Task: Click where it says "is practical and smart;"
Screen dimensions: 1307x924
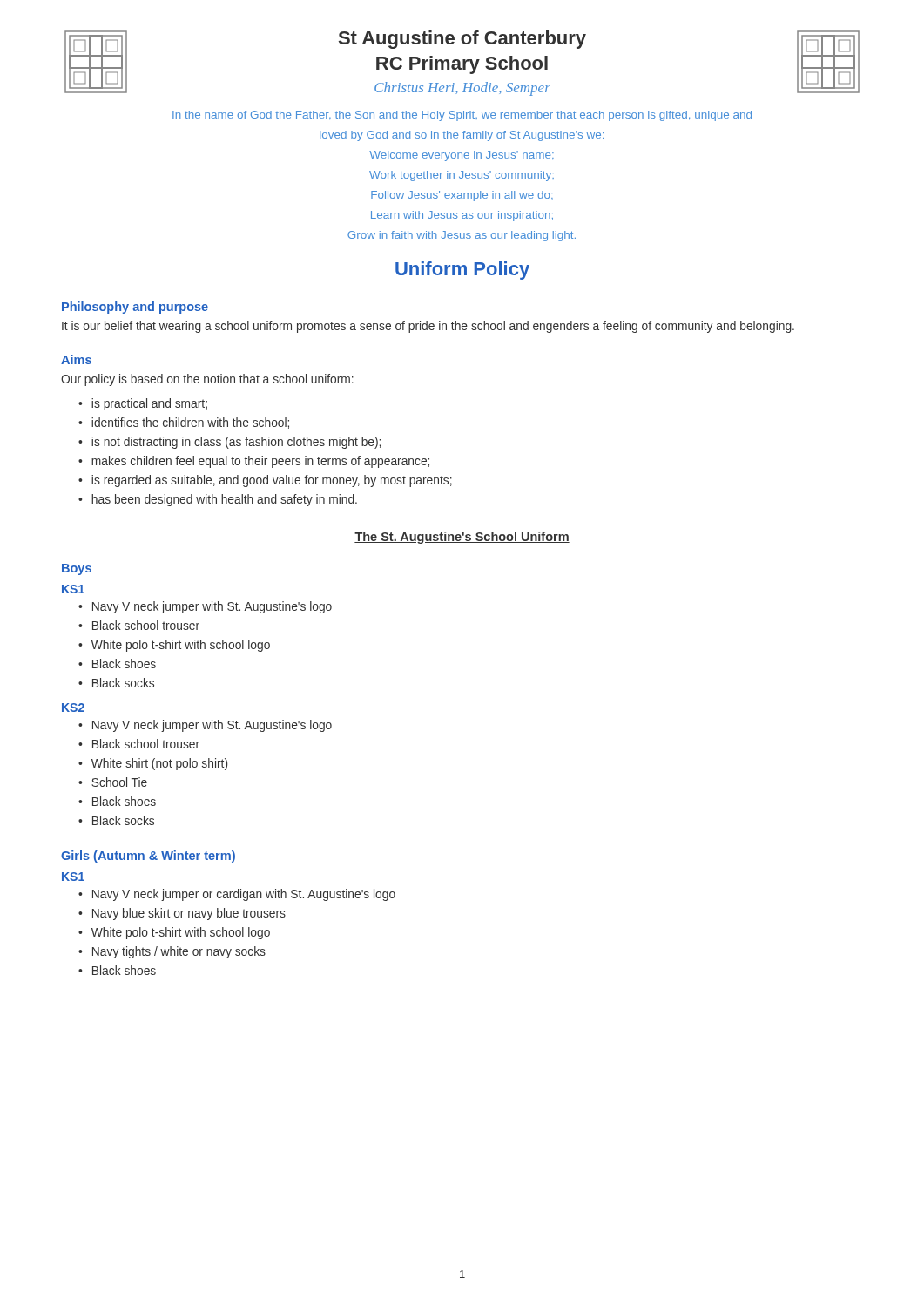Action: point(149,404)
